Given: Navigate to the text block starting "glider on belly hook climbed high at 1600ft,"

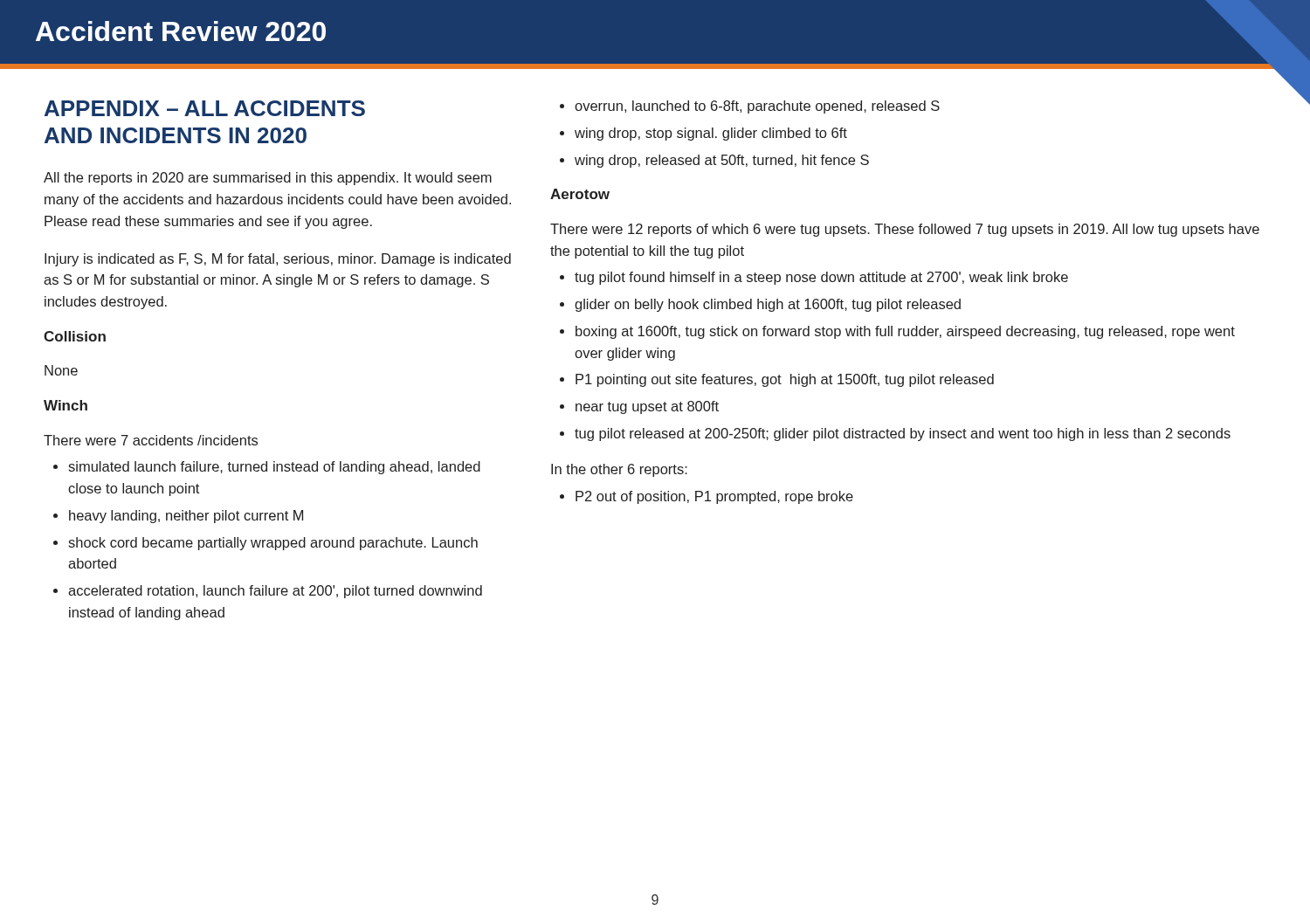Looking at the screenshot, I should click(908, 304).
